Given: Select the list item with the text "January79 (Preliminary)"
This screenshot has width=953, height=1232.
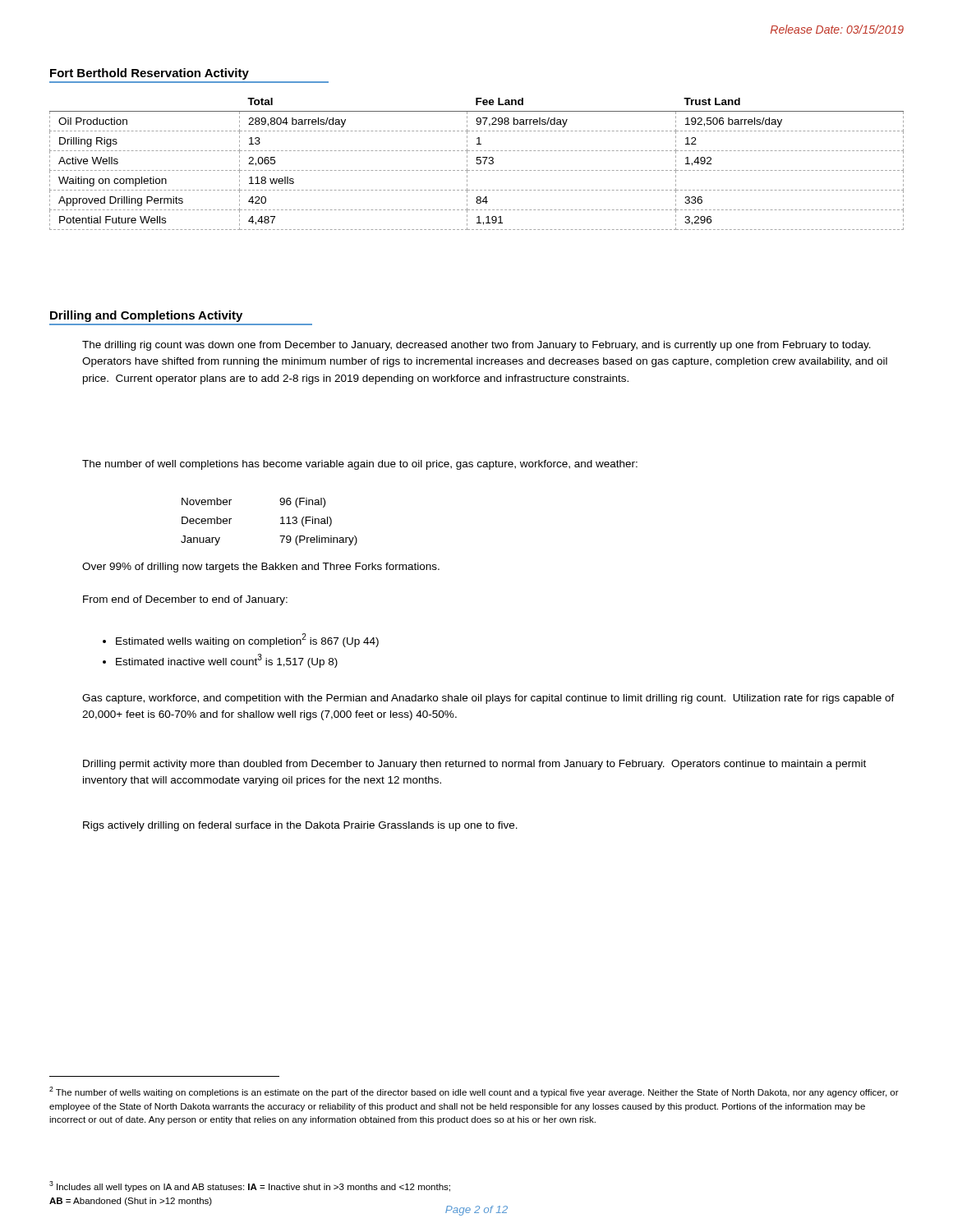Looking at the screenshot, I should click(269, 540).
